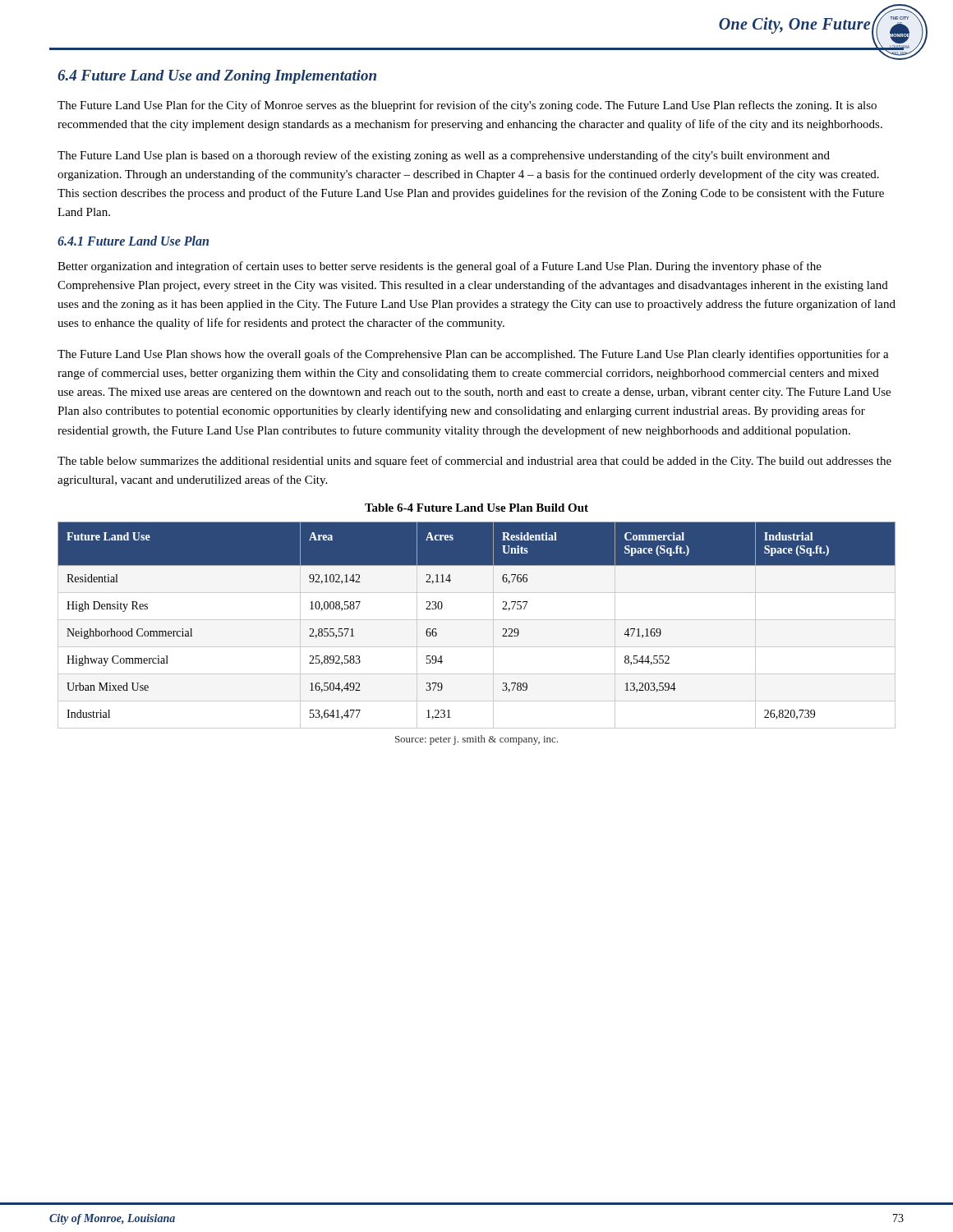Locate the footnote
Screen dimensions: 1232x953
click(476, 739)
